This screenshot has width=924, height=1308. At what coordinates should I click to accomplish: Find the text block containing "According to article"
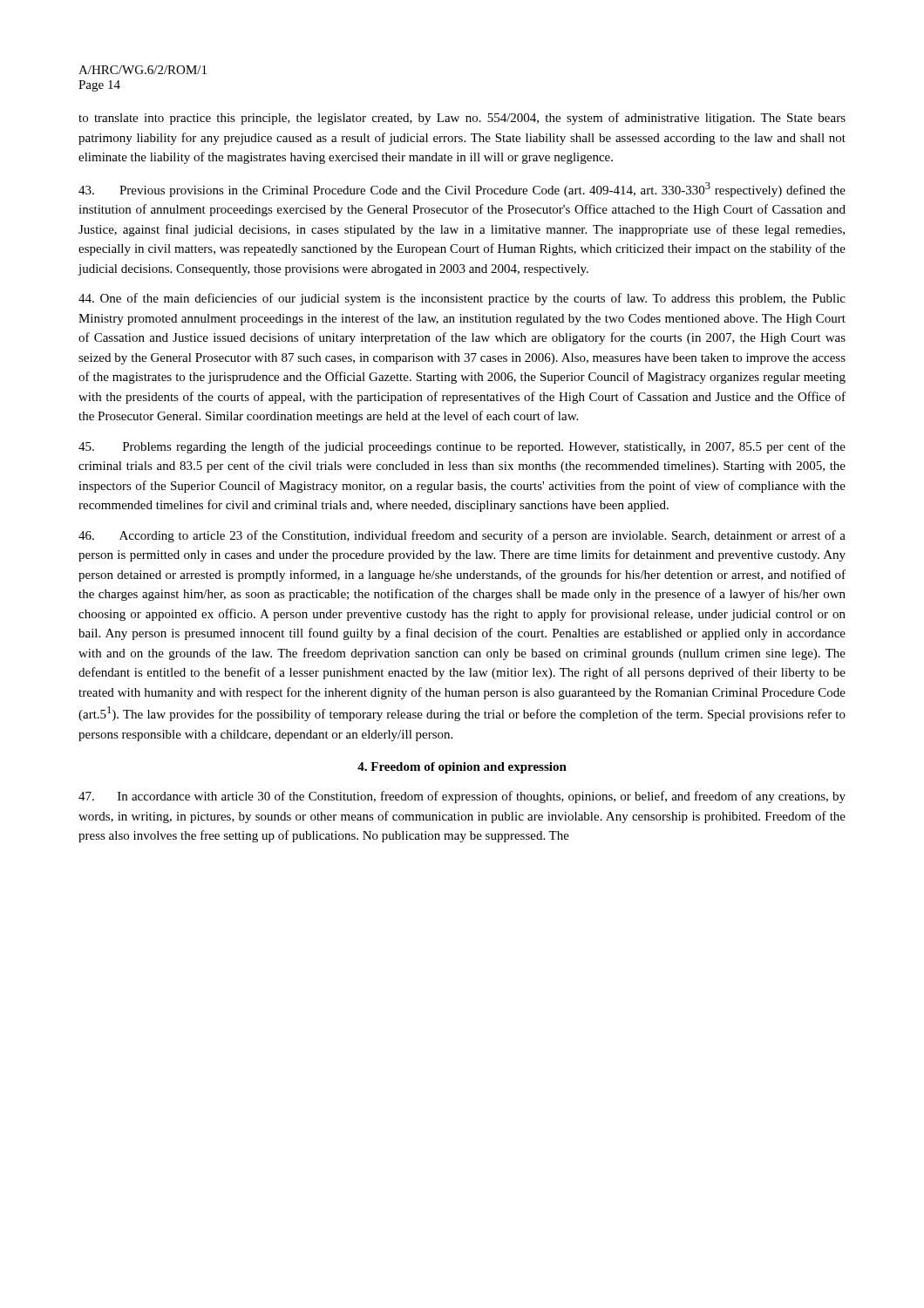pyautogui.click(x=462, y=635)
